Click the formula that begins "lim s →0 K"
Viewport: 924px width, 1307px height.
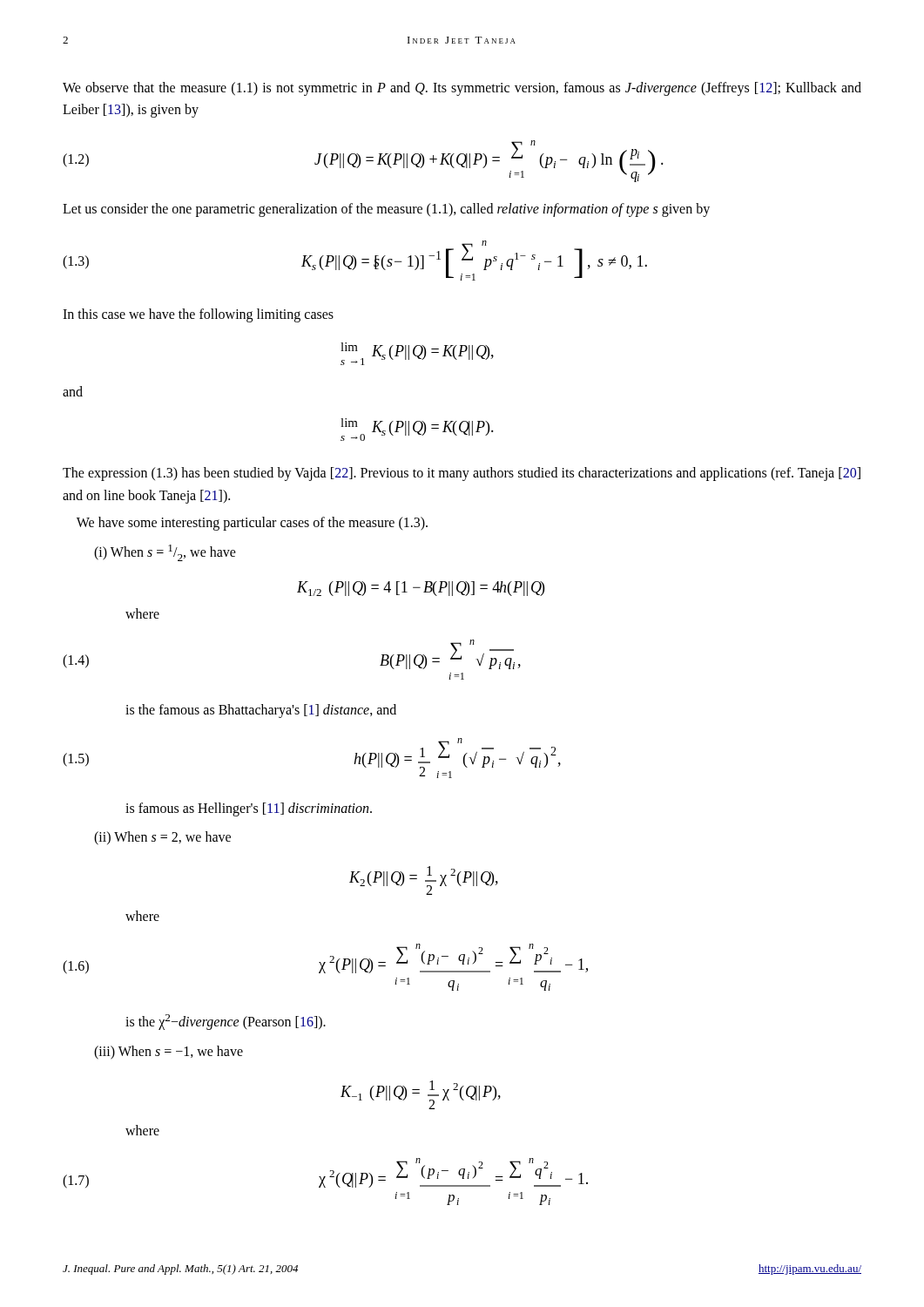click(462, 431)
